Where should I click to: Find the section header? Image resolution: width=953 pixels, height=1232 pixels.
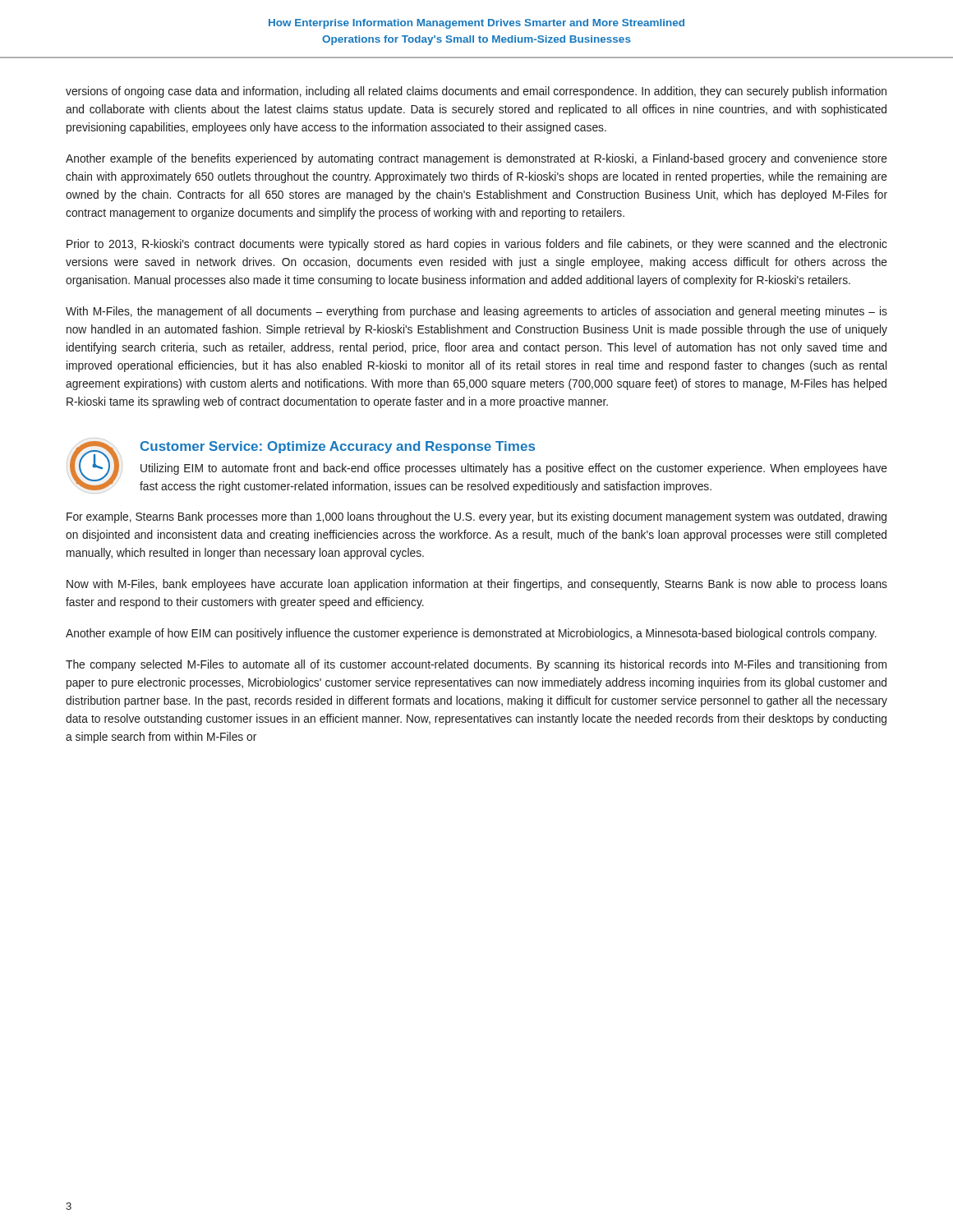coord(338,446)
